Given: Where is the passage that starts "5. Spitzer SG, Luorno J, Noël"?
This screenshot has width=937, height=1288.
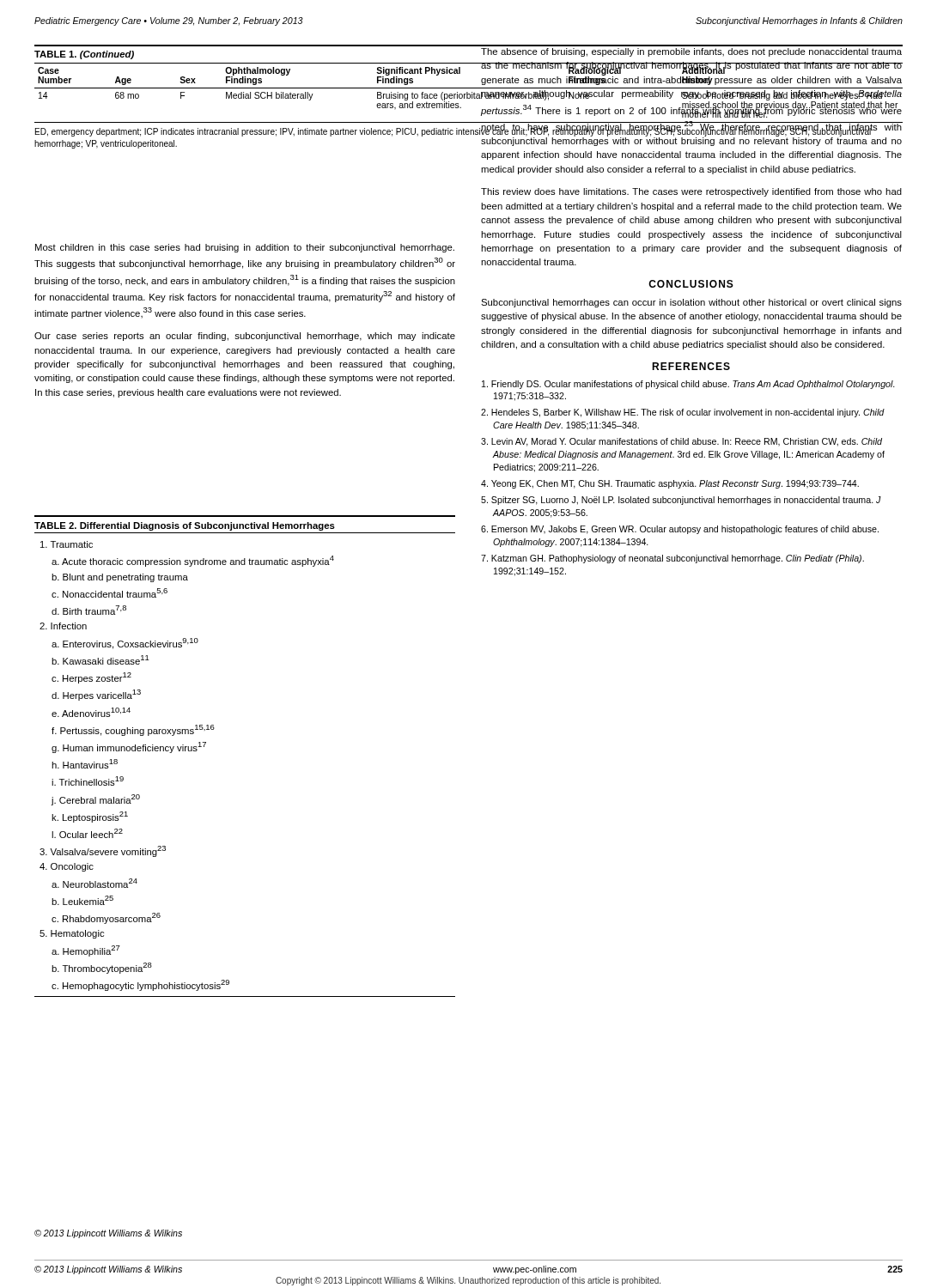Looking at the screenshot, I should coord(681,506).
